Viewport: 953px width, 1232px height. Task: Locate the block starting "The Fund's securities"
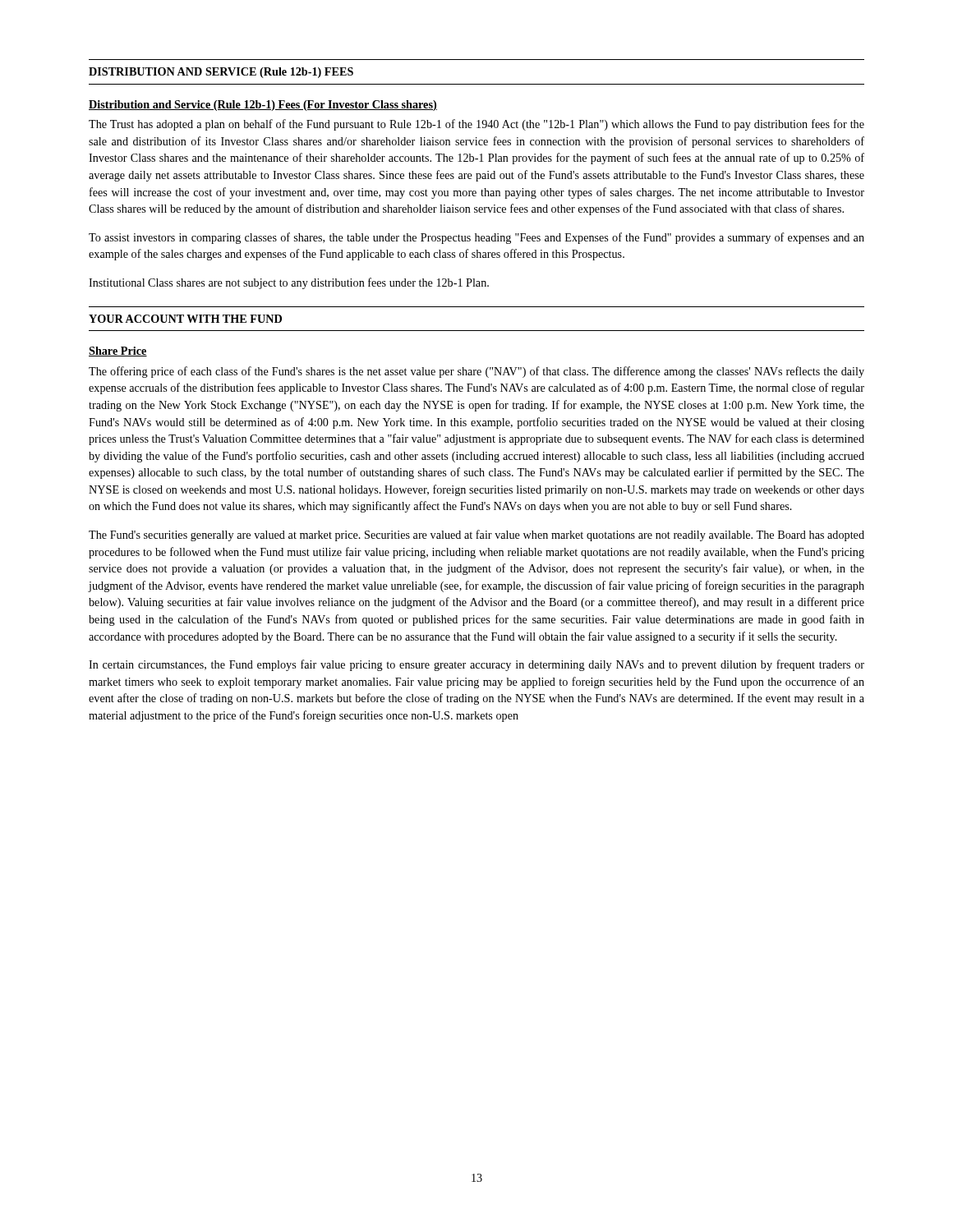[x=476, y=586]
